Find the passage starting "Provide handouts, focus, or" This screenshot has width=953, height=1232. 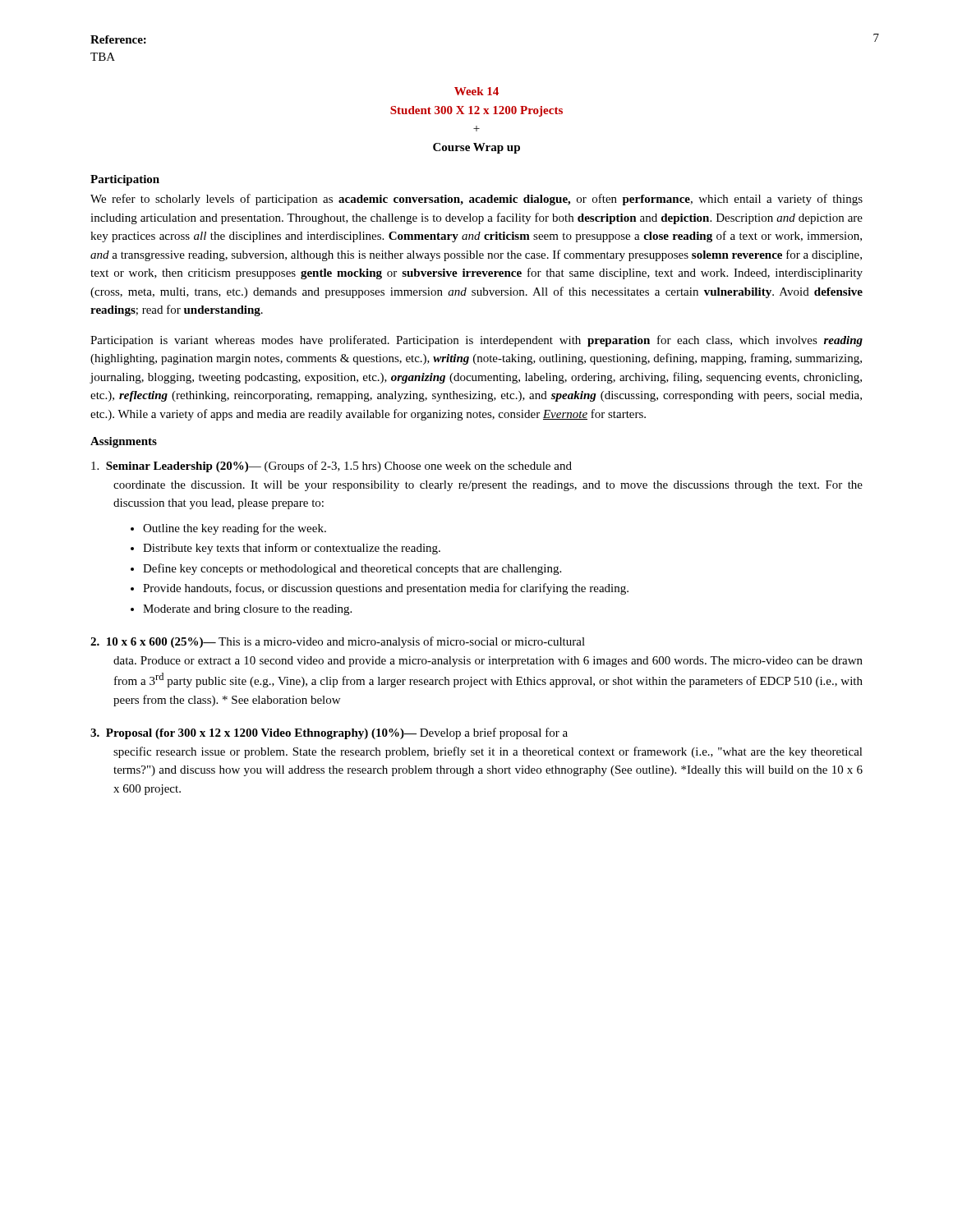[x=386, y=588]
